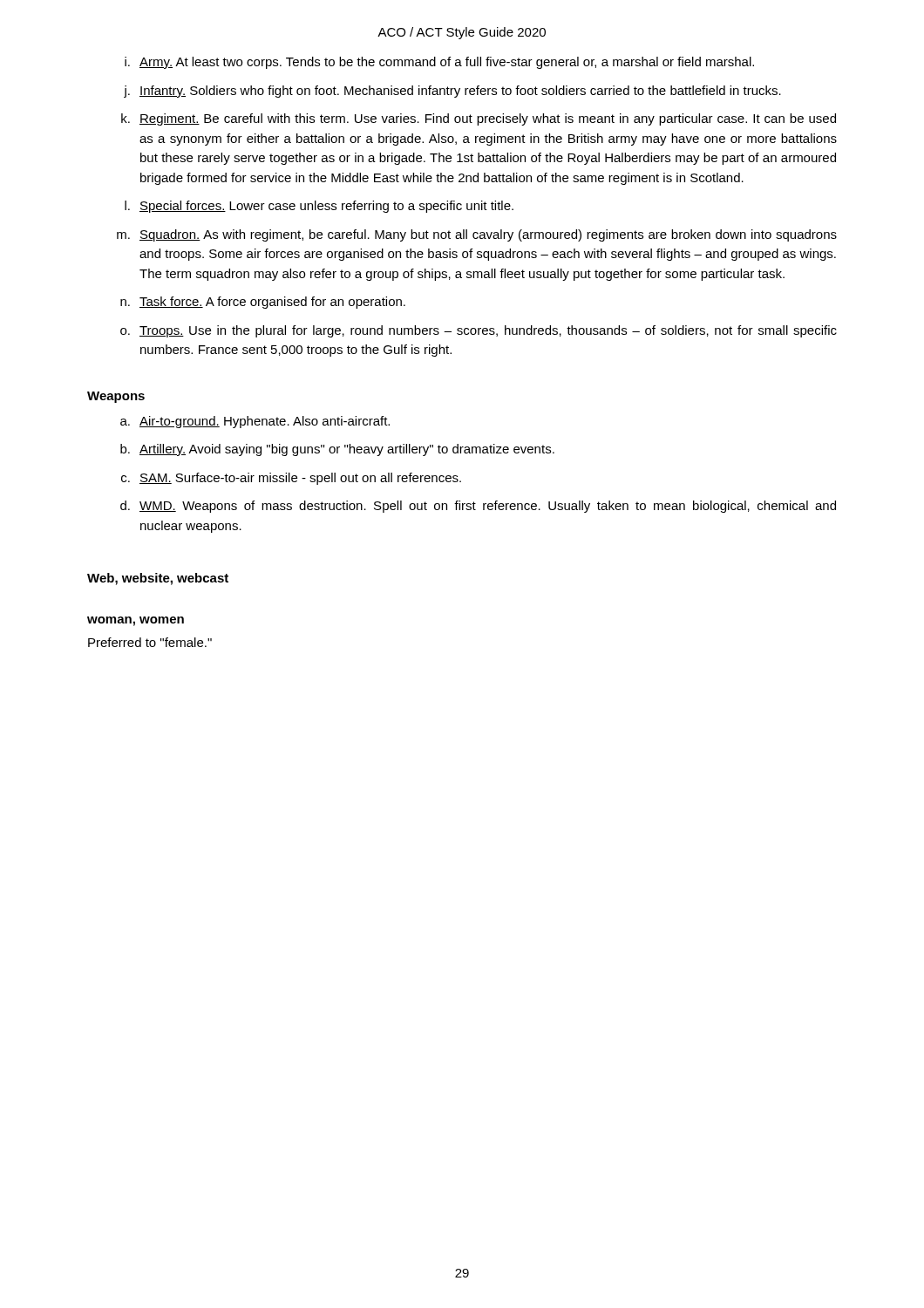Screen dimensions: 1308x924
Task: Select the region starting "k. Regiment. Be careful with"
Action: [462, 148]
